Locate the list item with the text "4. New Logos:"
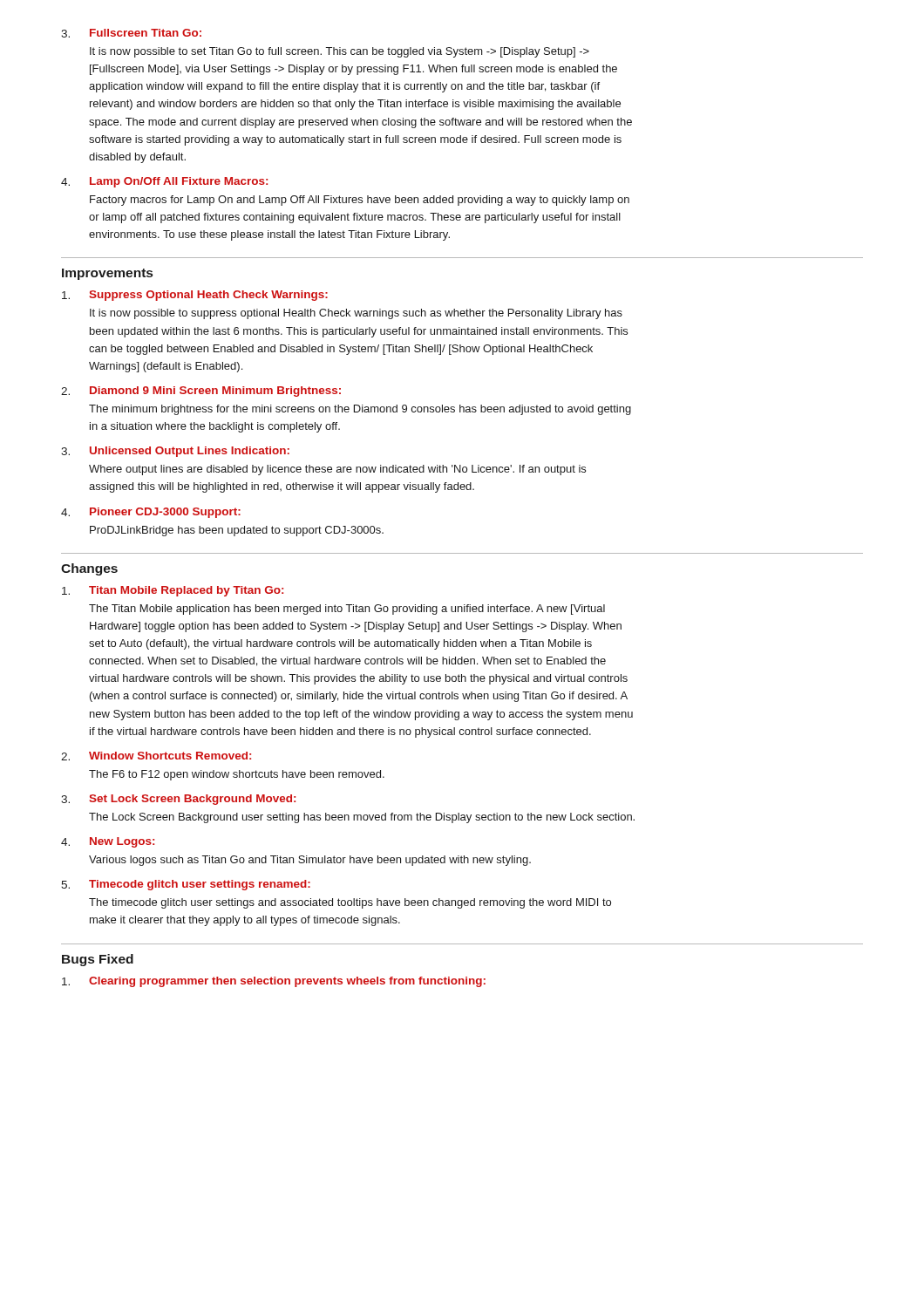This screenshot has height=1308, width=924. click(462, 852)
